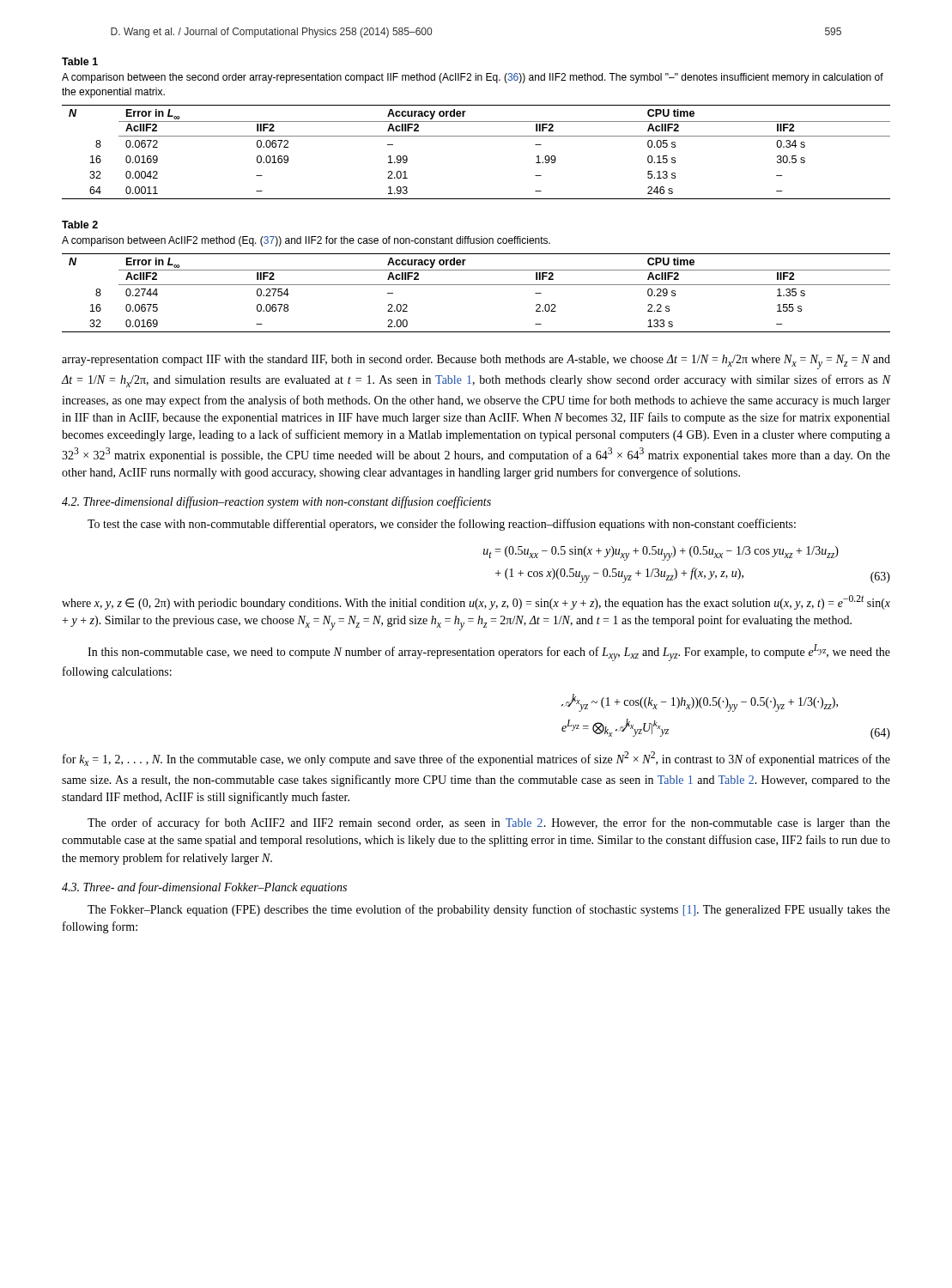Point to the text block starting "where x, y, z ∈"
Image resolution: width=952 pixels, height=1288 pixels.
coord(476,612)
